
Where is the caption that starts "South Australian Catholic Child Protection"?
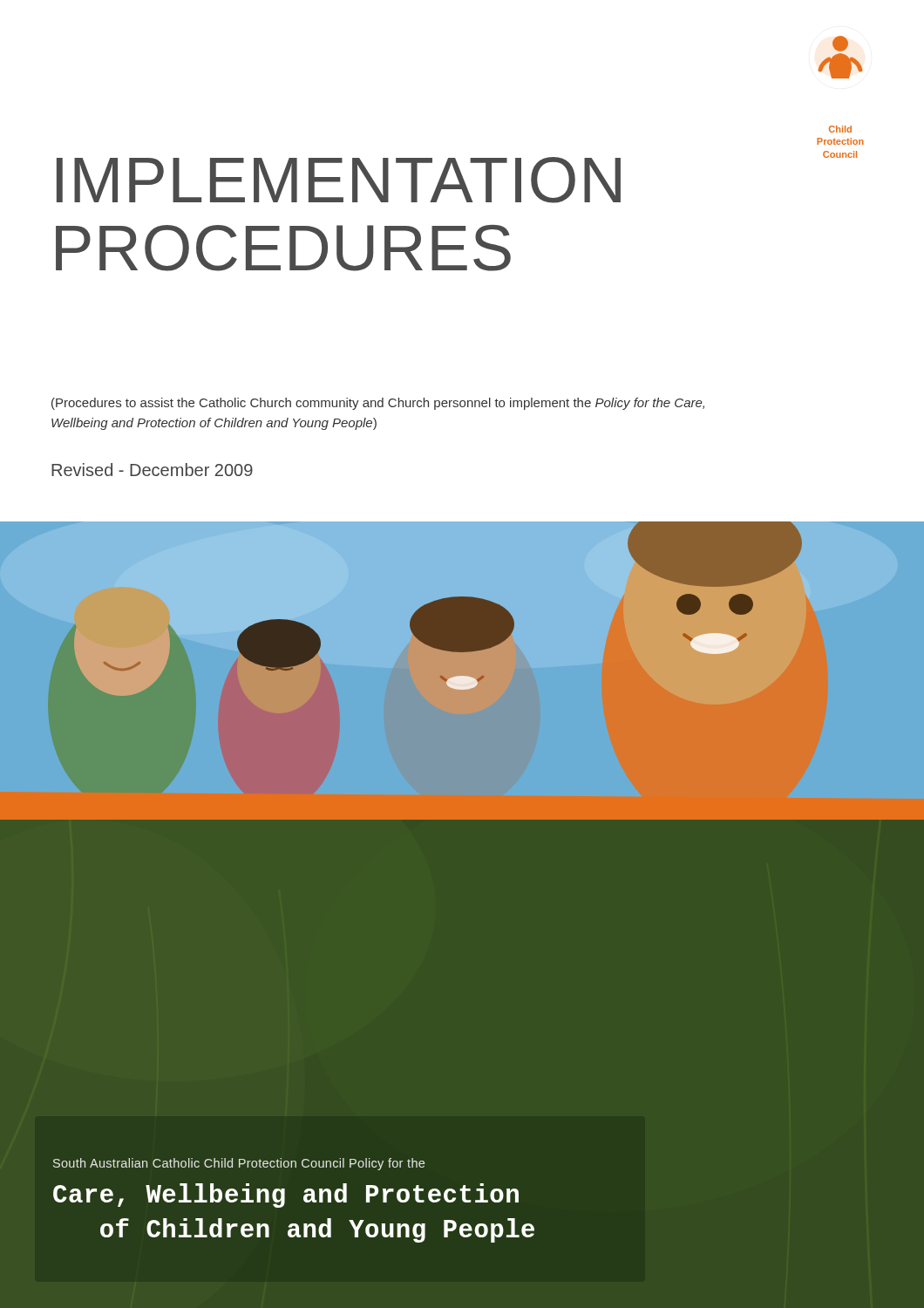462,1203
